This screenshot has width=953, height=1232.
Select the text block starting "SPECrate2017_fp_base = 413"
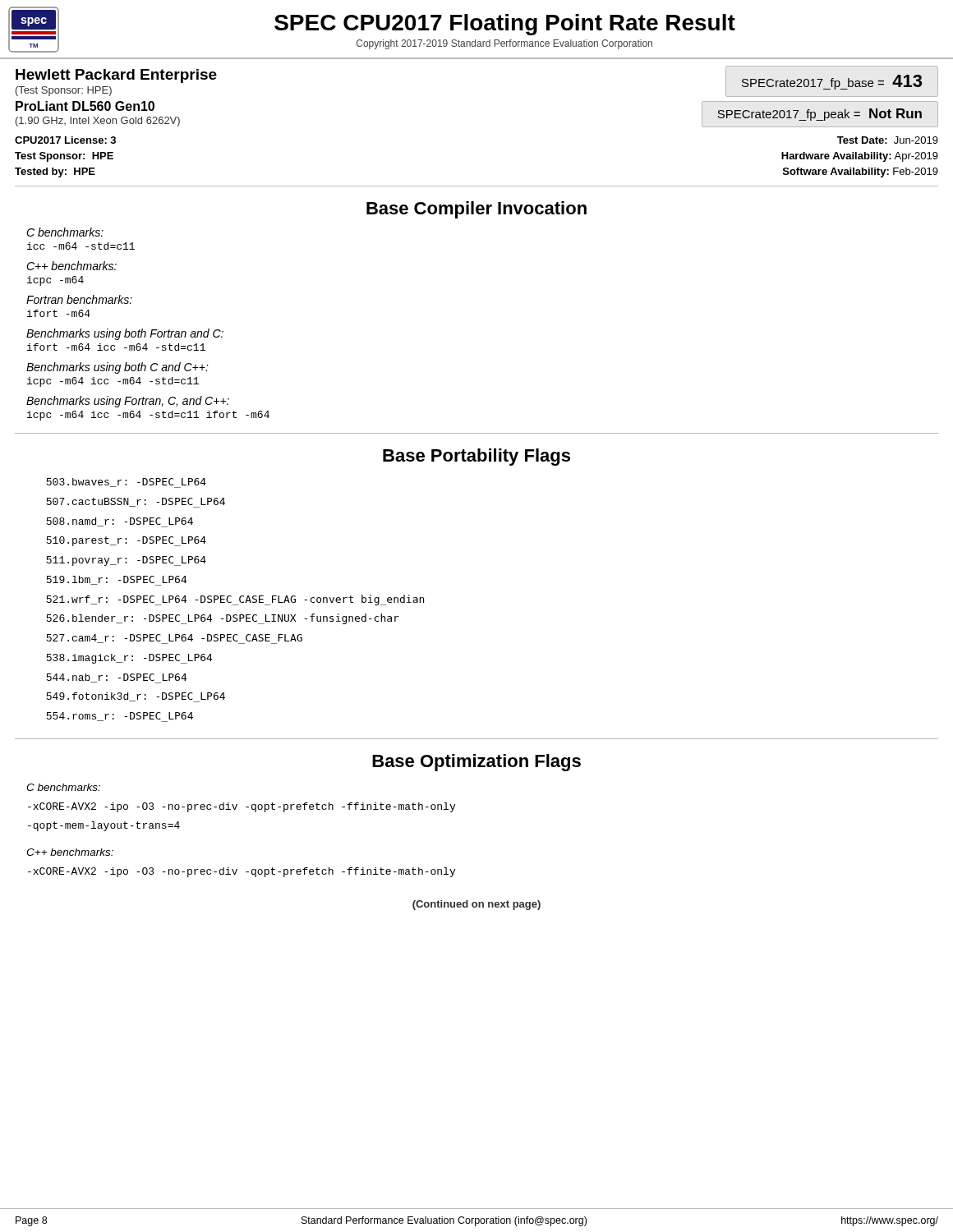[832, 81]
